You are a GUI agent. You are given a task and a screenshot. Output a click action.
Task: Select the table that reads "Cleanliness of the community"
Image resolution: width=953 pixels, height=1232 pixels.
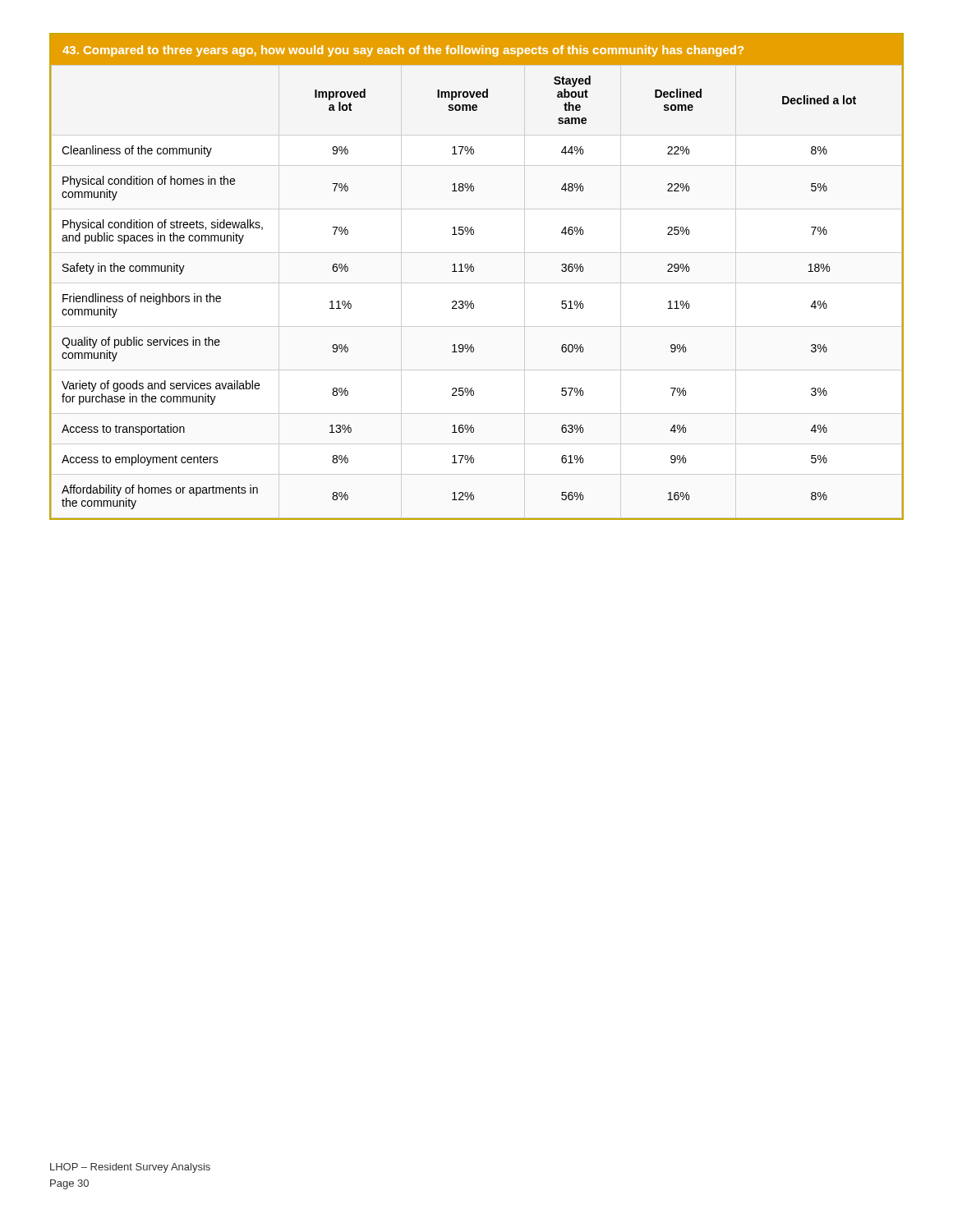(476, 276)
